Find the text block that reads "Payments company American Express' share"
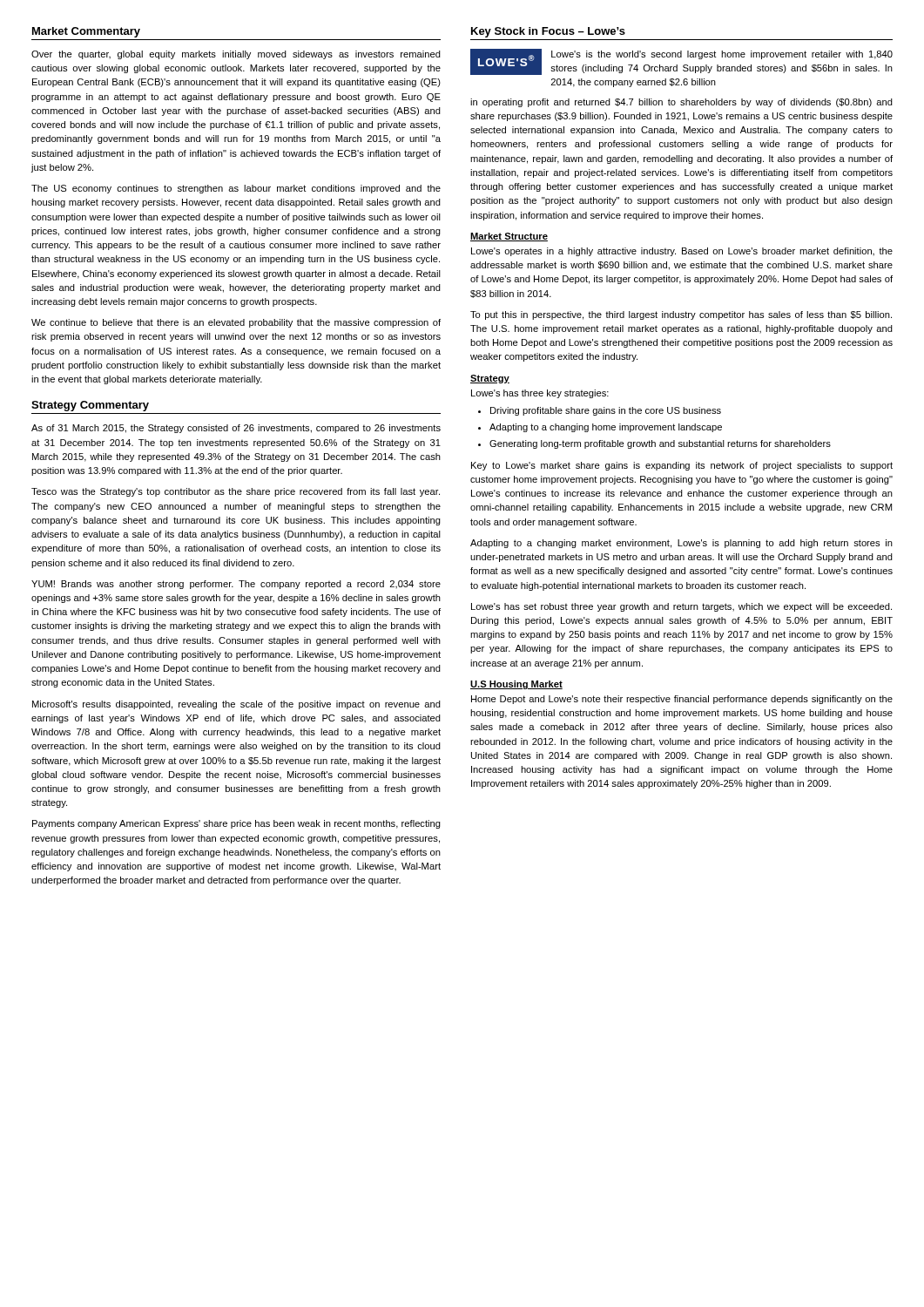 point(236,852)
